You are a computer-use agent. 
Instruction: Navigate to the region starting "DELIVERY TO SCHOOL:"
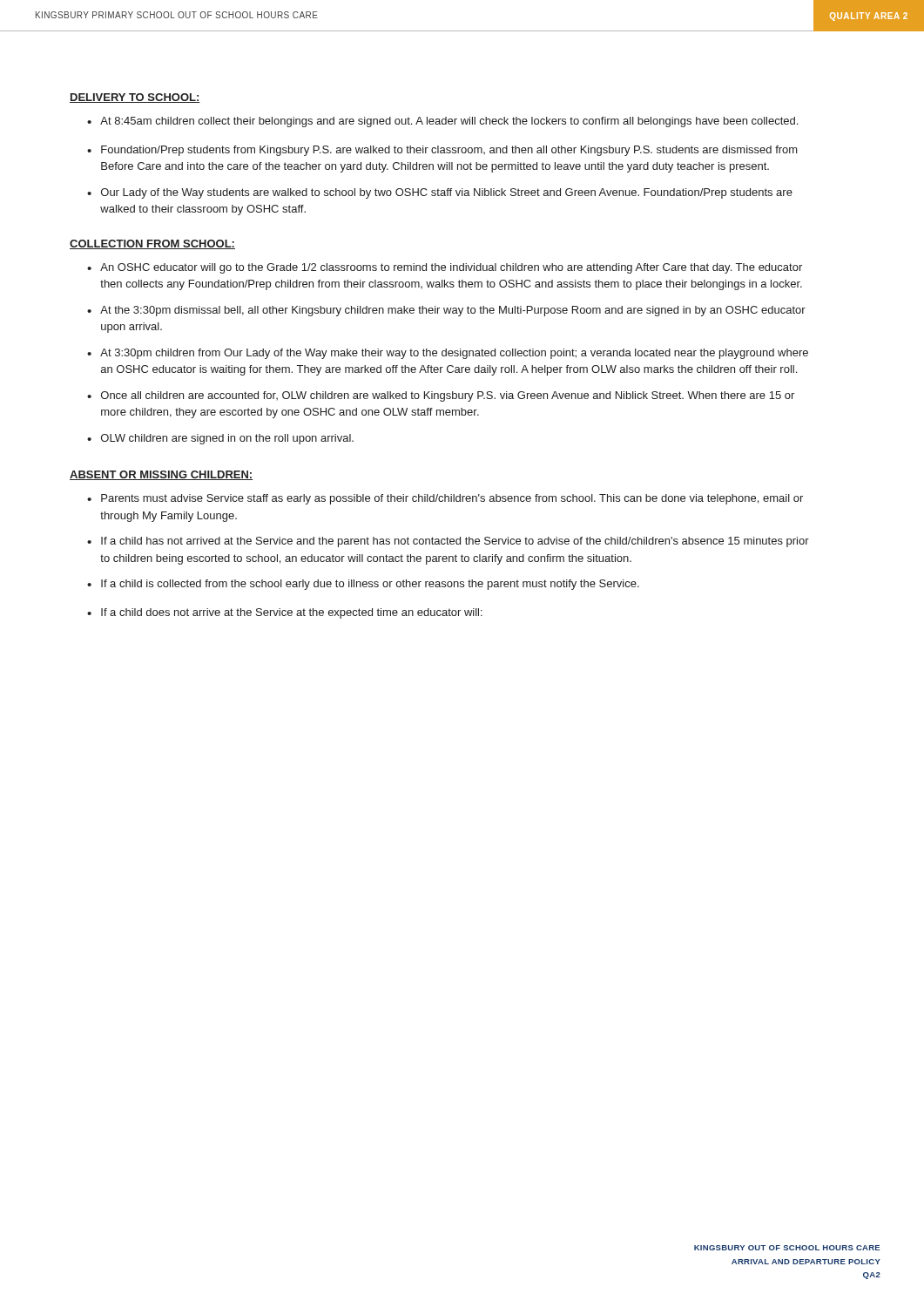click(x=135, y=97)
